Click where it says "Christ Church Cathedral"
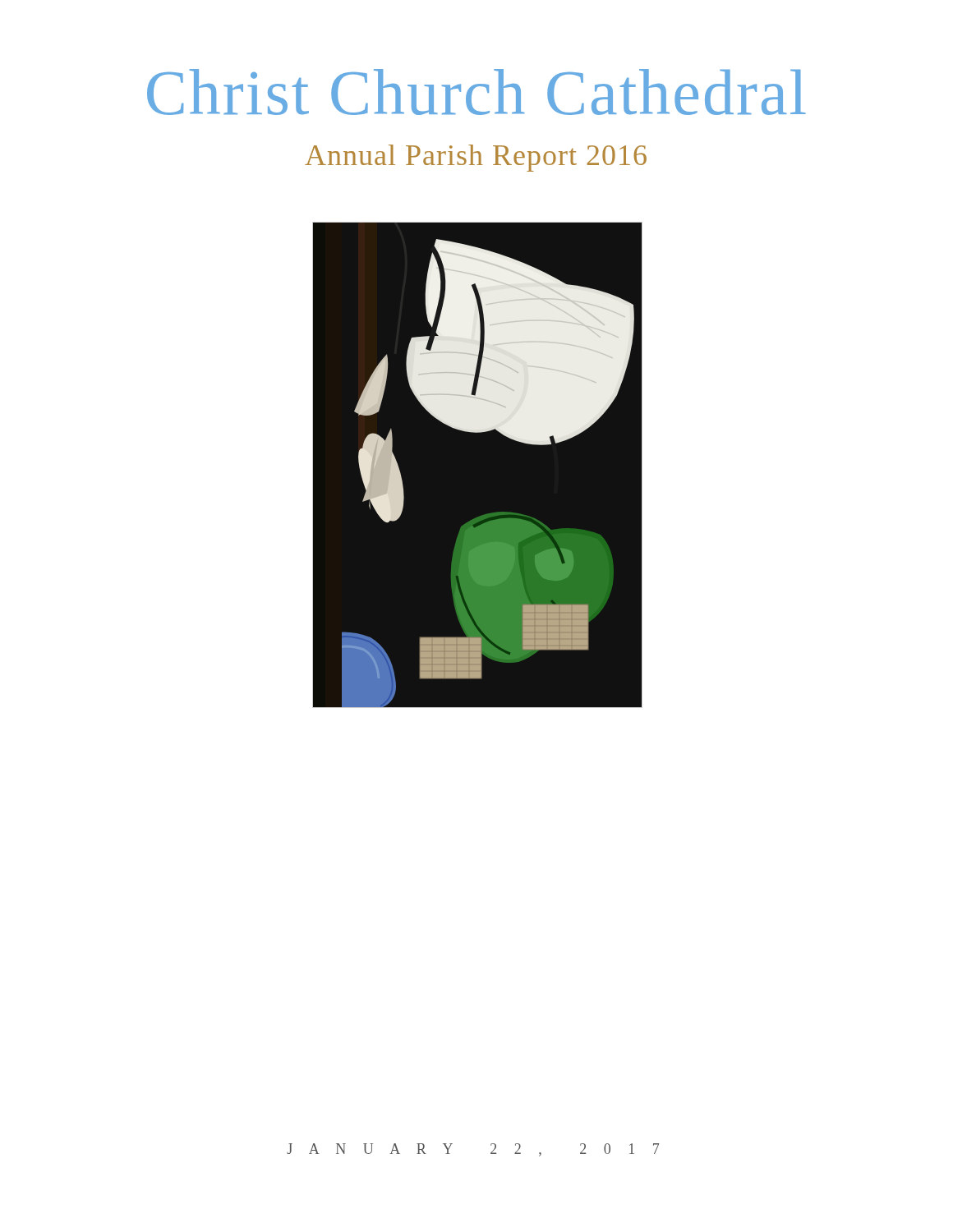Image resolution: width=953 pixels, height=1232 pixels. tap(476, 93)
